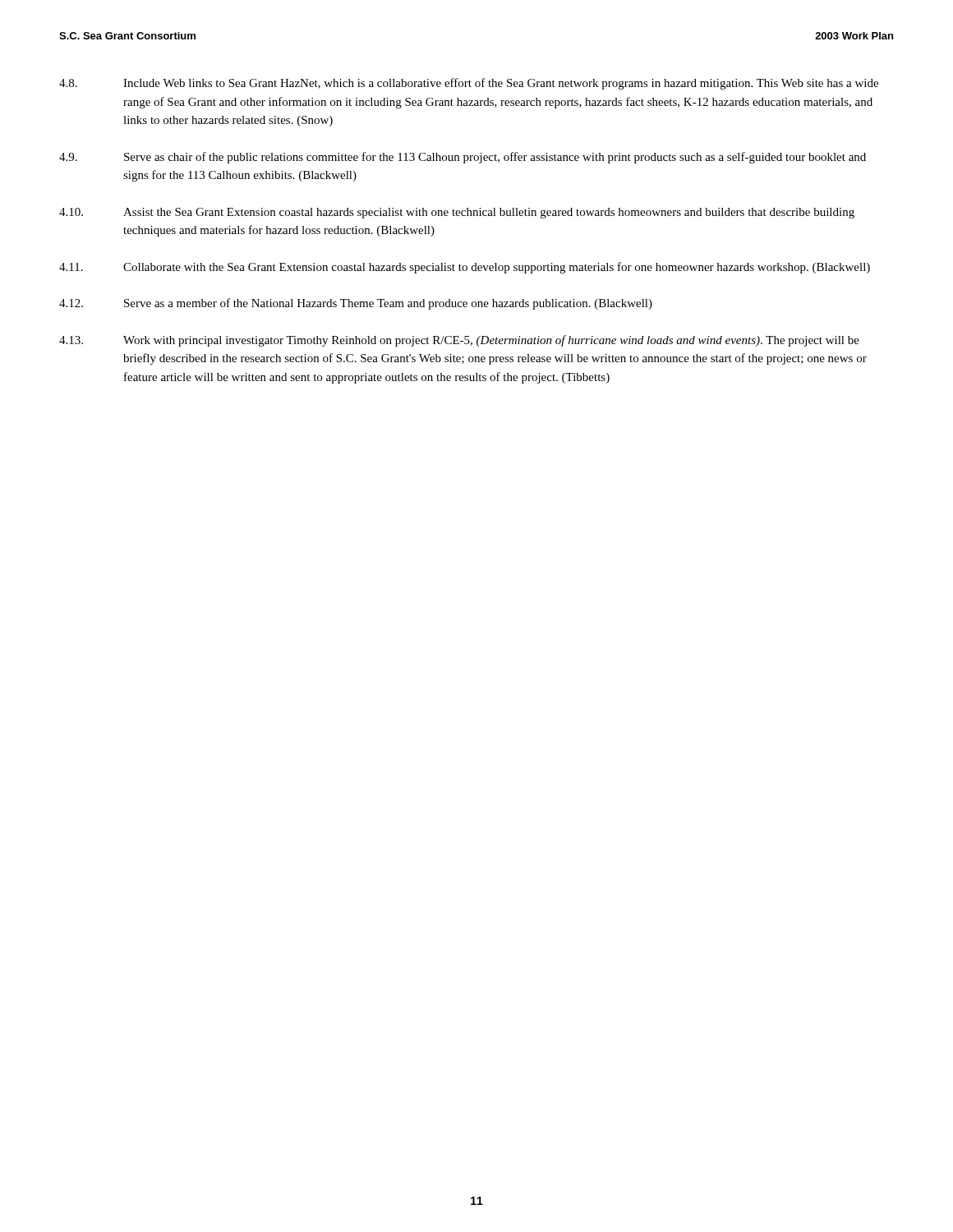
Task: Locate the block of text that opens with "4.12. Serve as"
Action: point(476,303)
